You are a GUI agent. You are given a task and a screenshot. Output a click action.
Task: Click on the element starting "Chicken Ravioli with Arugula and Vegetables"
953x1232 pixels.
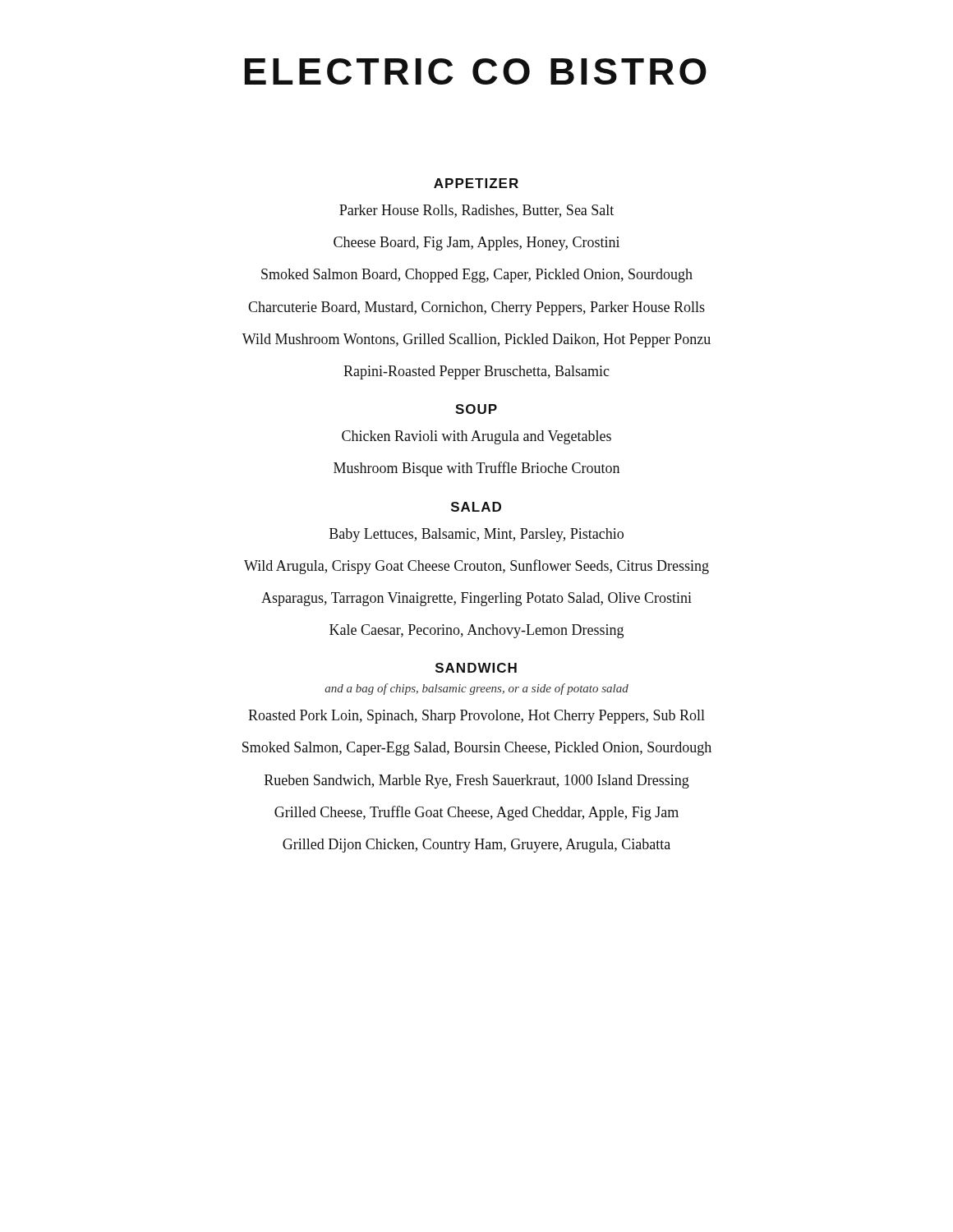point(476,436)
